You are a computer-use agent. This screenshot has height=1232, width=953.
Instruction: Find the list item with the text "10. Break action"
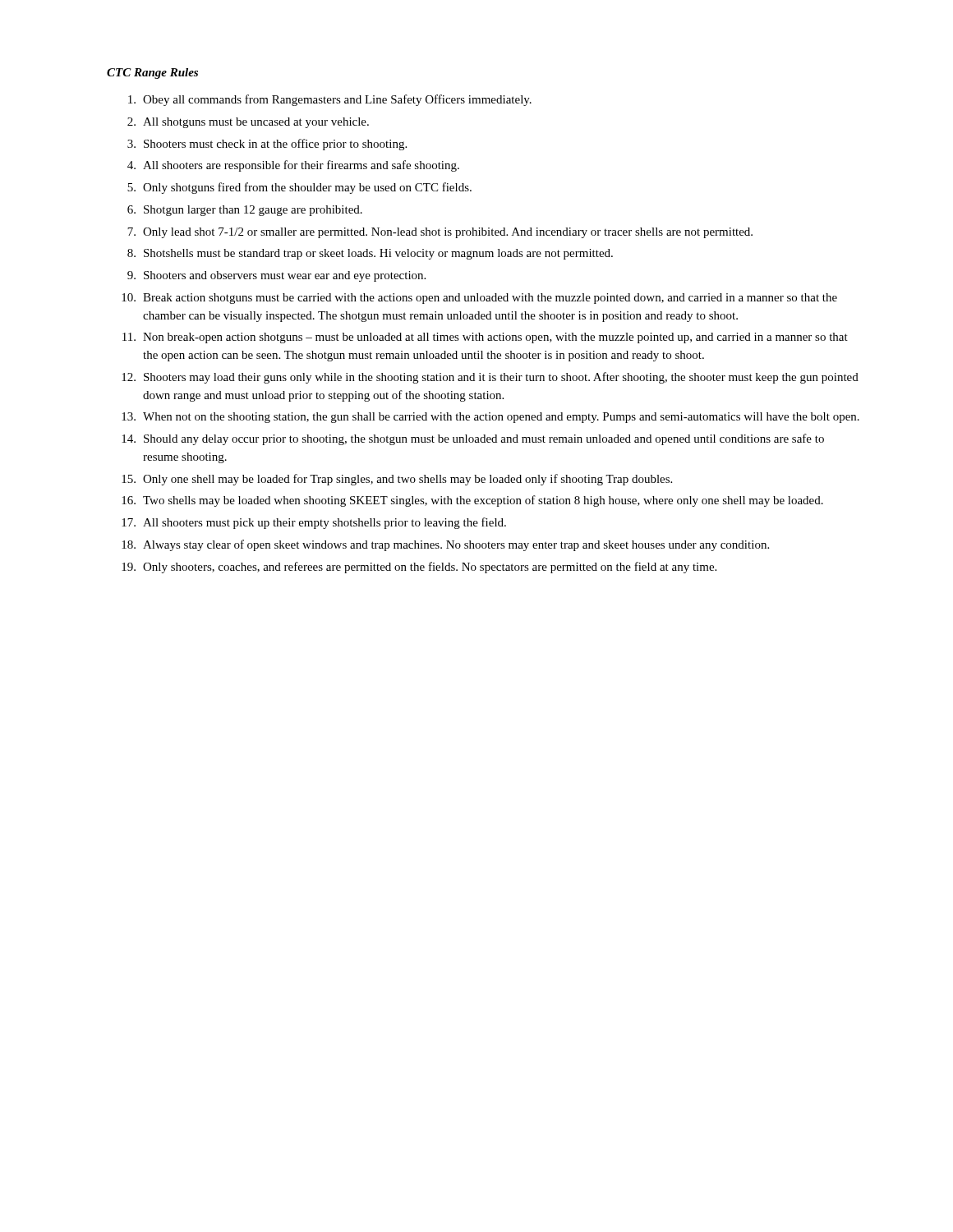pyautogui.click(x=485, y=307)
